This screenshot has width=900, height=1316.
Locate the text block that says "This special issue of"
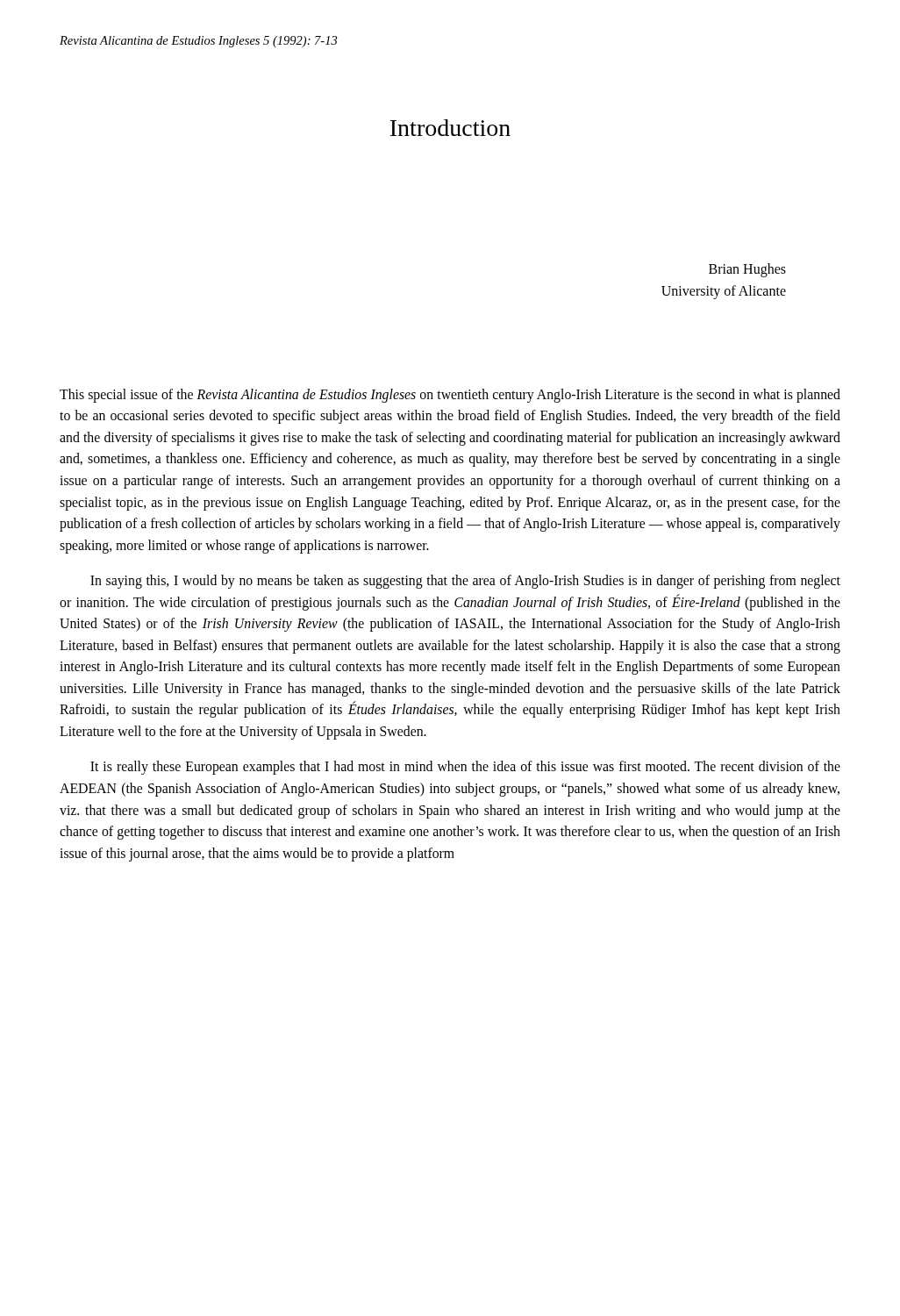(450, 624)
